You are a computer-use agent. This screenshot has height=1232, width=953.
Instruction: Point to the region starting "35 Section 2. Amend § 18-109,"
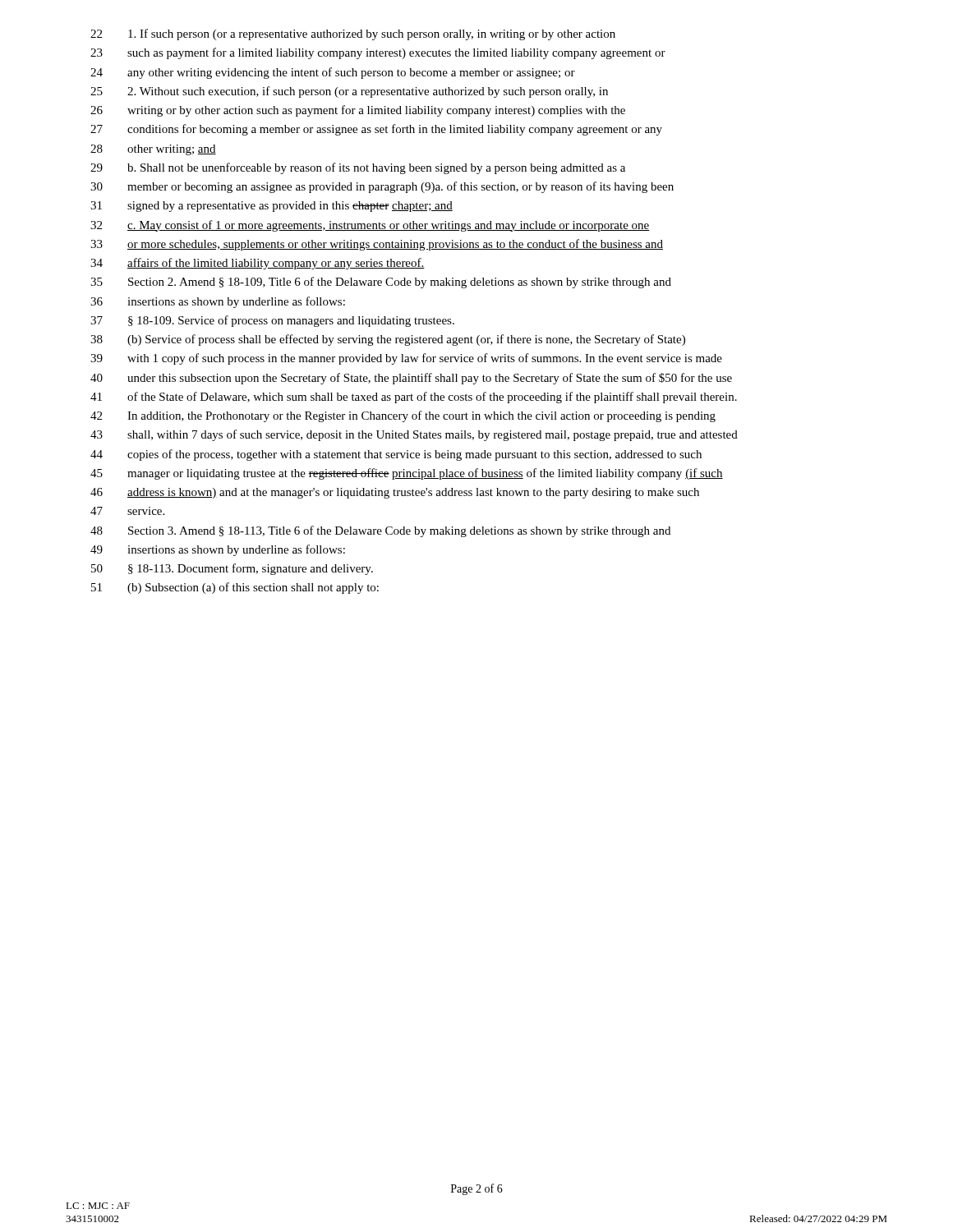click(476, 292)
